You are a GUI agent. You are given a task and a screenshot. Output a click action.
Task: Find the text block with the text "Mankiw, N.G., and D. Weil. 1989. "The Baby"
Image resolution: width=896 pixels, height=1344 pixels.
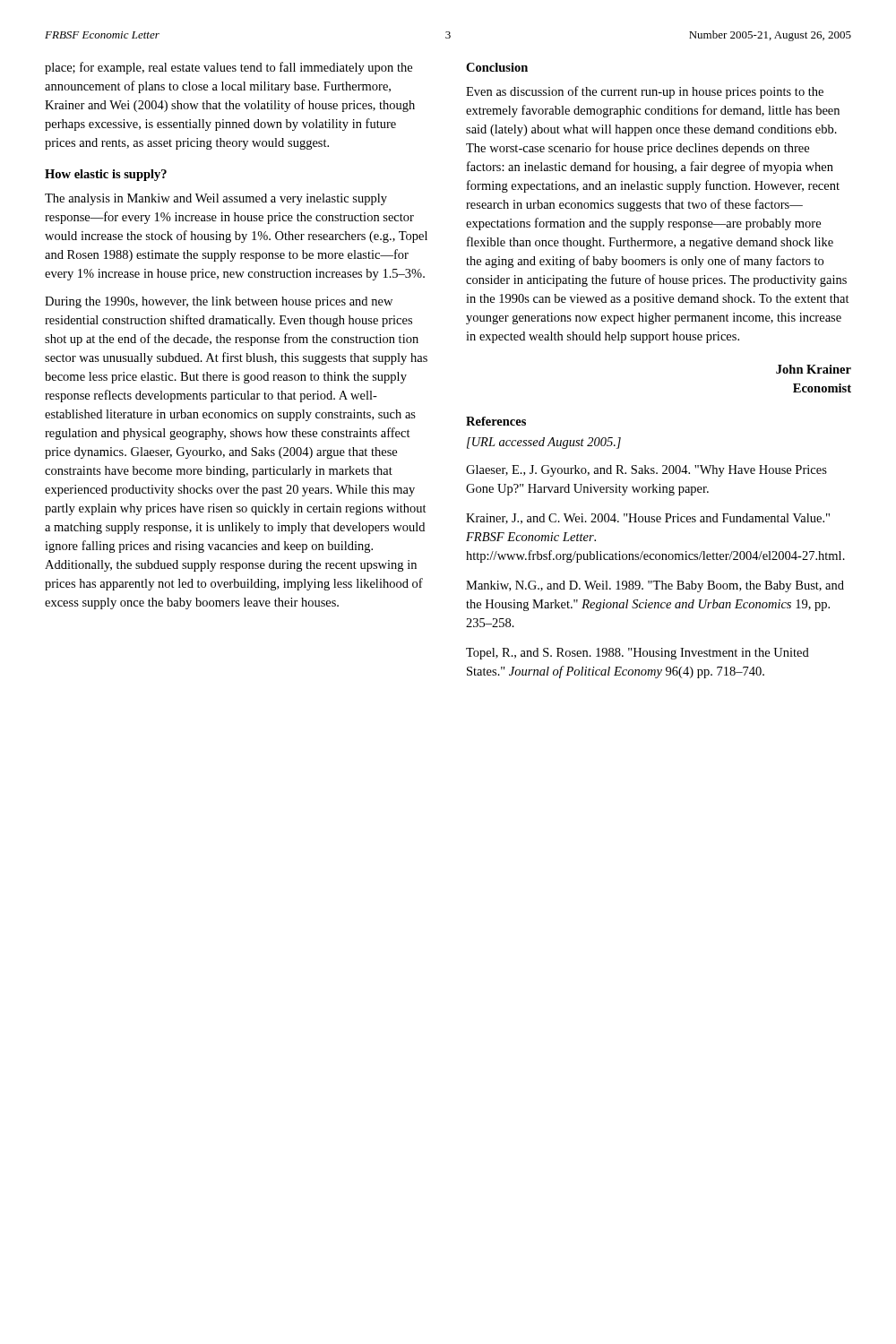point(659,605)
